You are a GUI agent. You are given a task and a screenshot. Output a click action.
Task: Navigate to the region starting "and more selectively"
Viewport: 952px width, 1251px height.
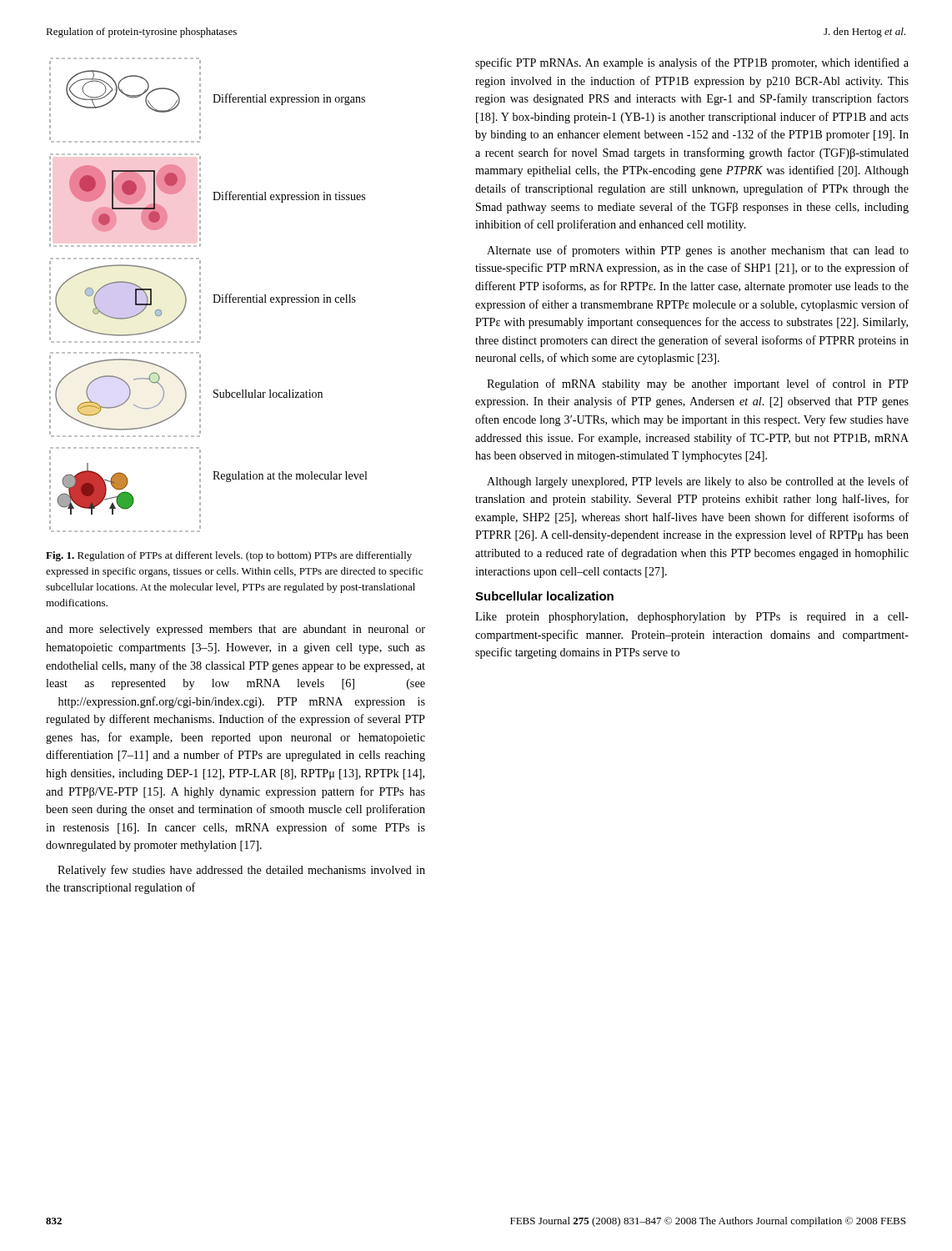click(x=236, y=759)
